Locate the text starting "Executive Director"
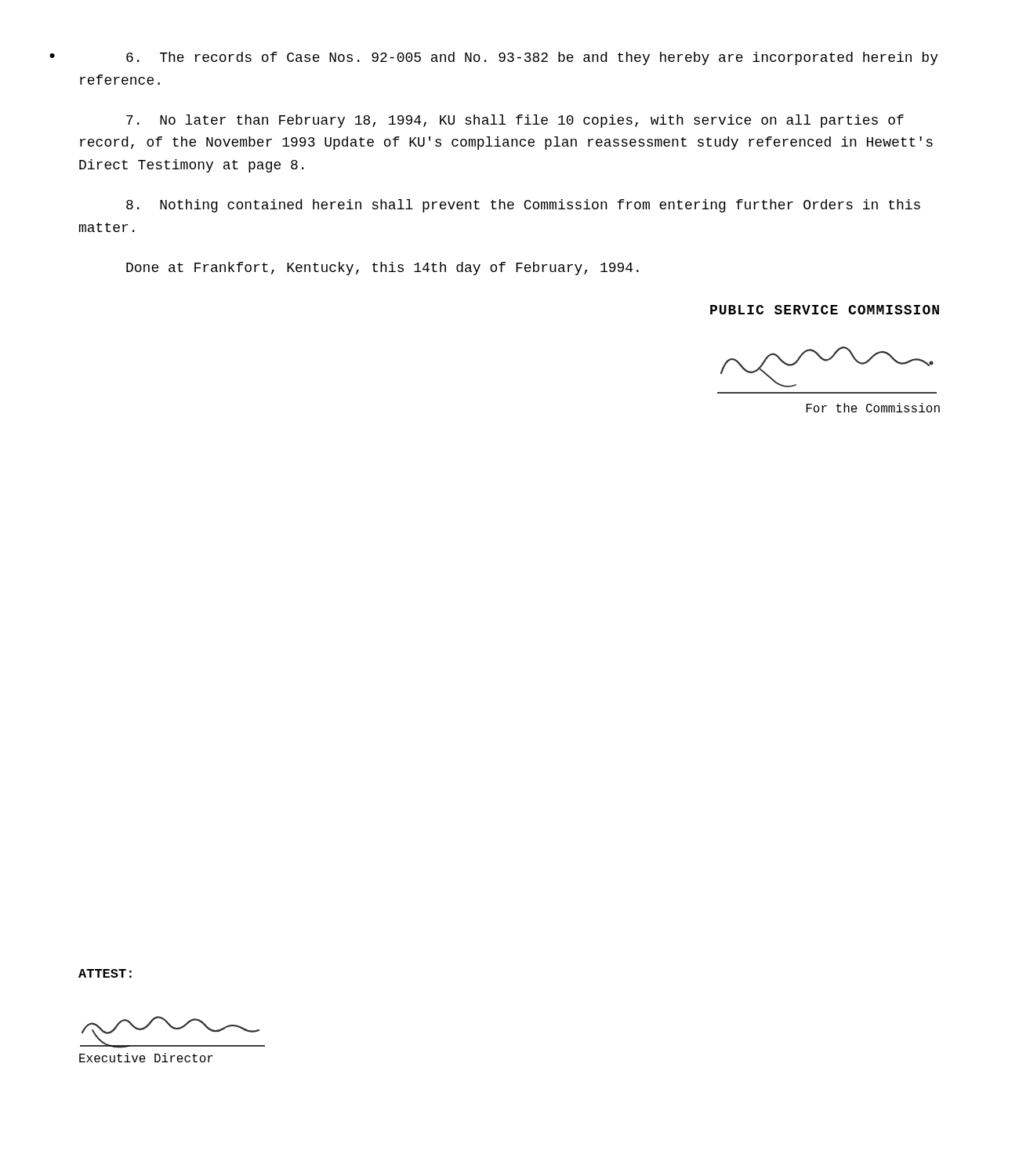 tap(146, 1059)
